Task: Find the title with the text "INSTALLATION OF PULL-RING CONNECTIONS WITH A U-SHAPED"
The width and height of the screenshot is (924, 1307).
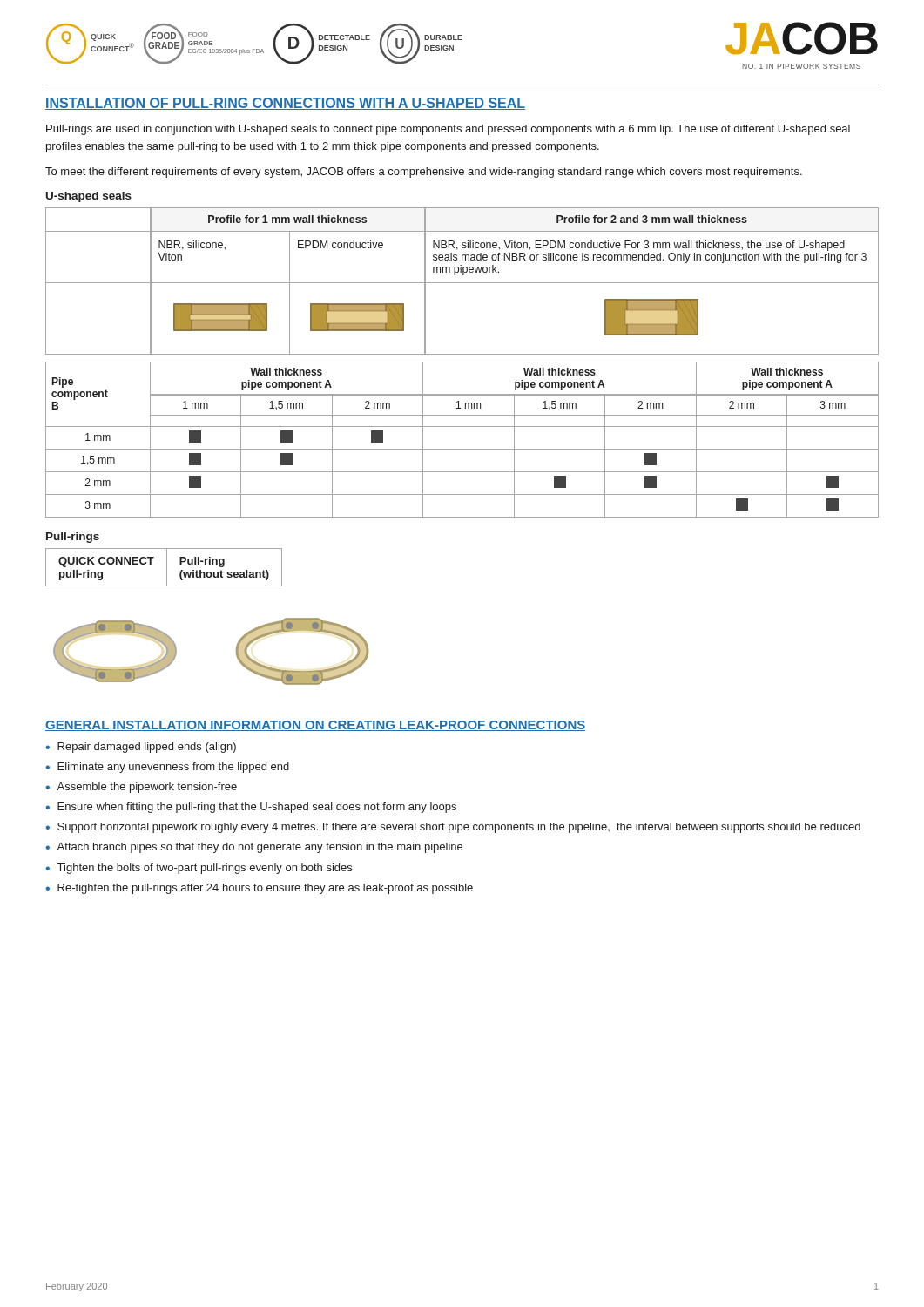Action: (285, 103)
